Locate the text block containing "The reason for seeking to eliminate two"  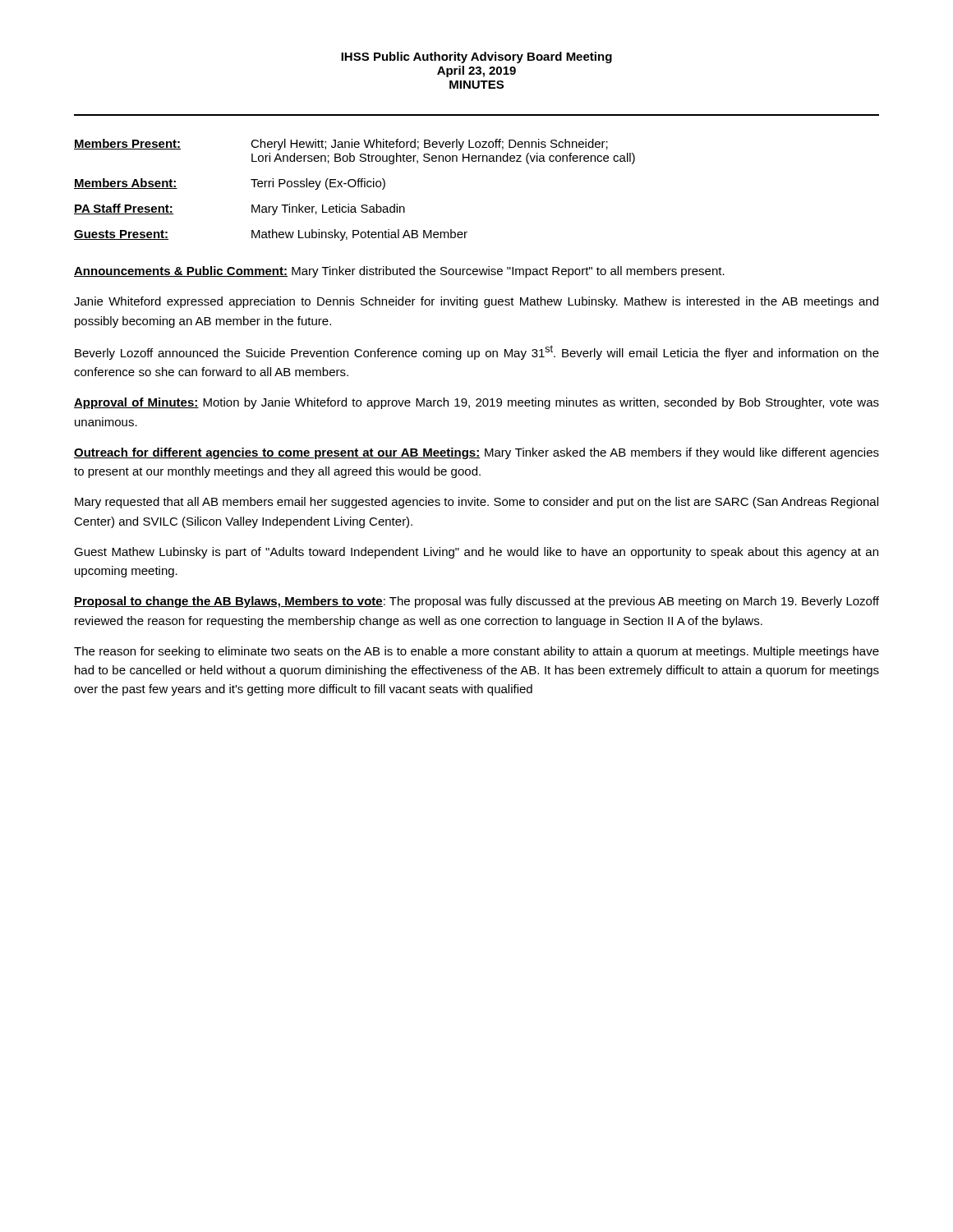point(476,670)
